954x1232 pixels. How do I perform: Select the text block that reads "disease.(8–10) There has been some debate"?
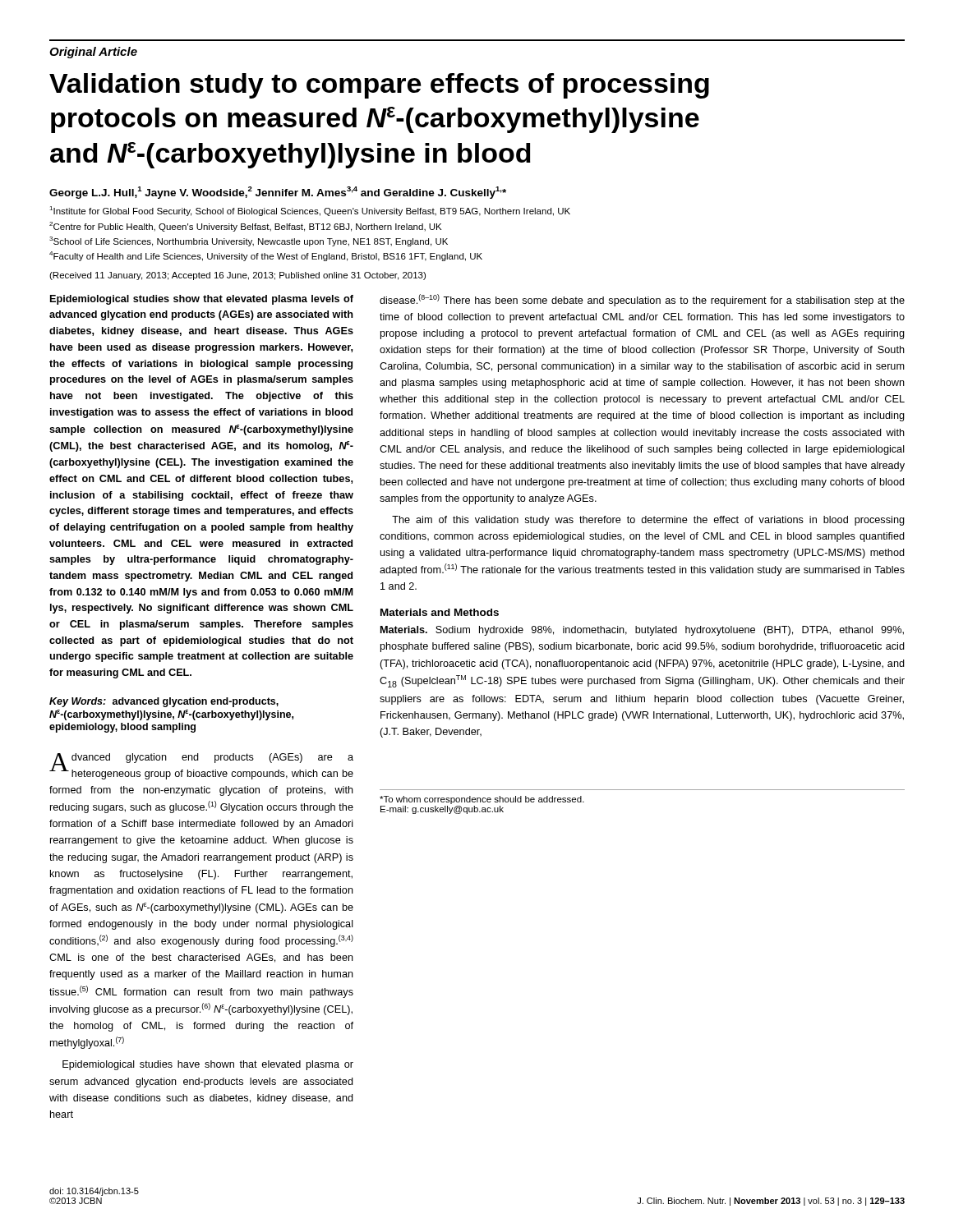click(642, 399)
